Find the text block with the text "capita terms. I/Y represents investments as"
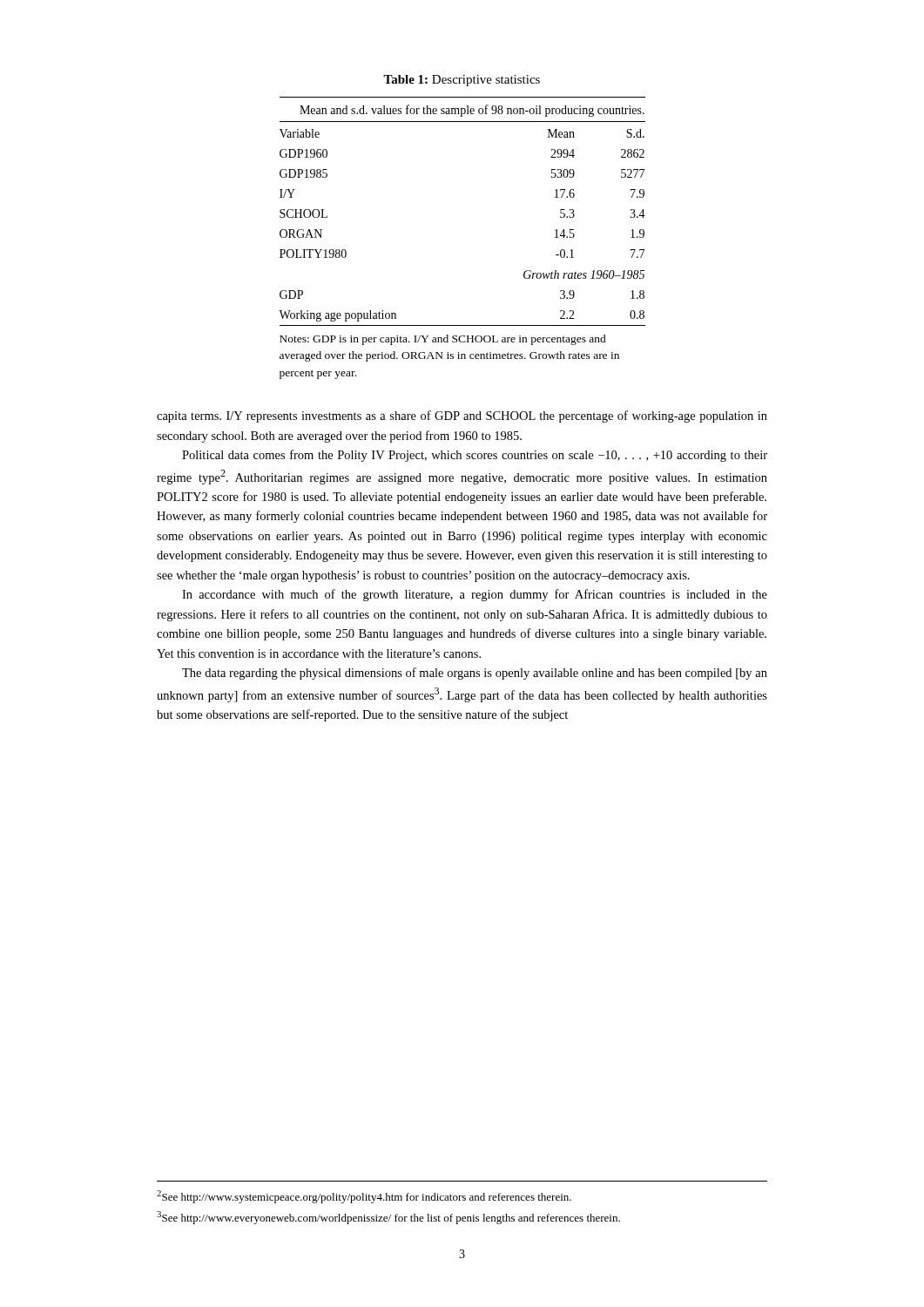 coord(462,565)
